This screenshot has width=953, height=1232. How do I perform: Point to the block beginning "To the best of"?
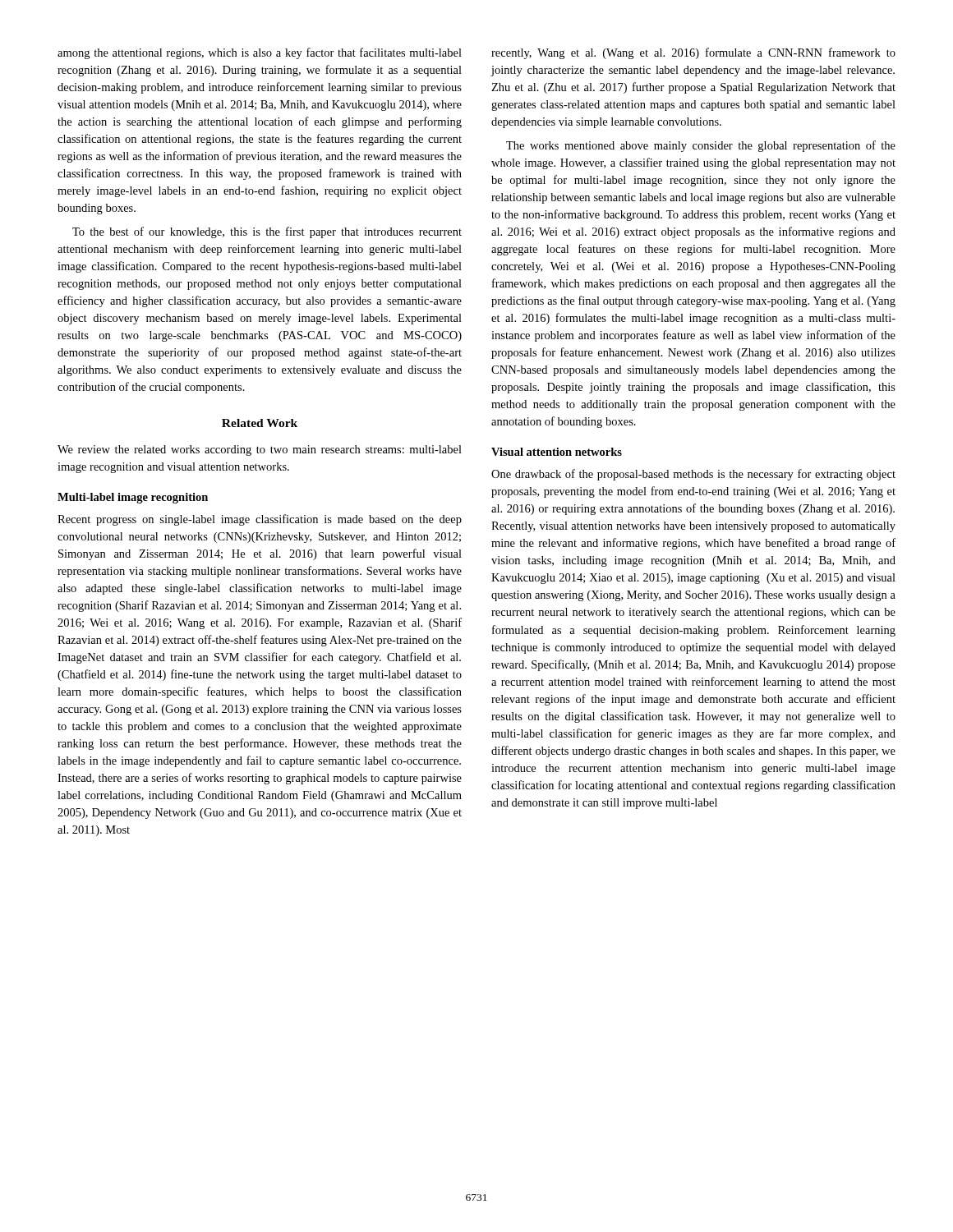point(260,310)
